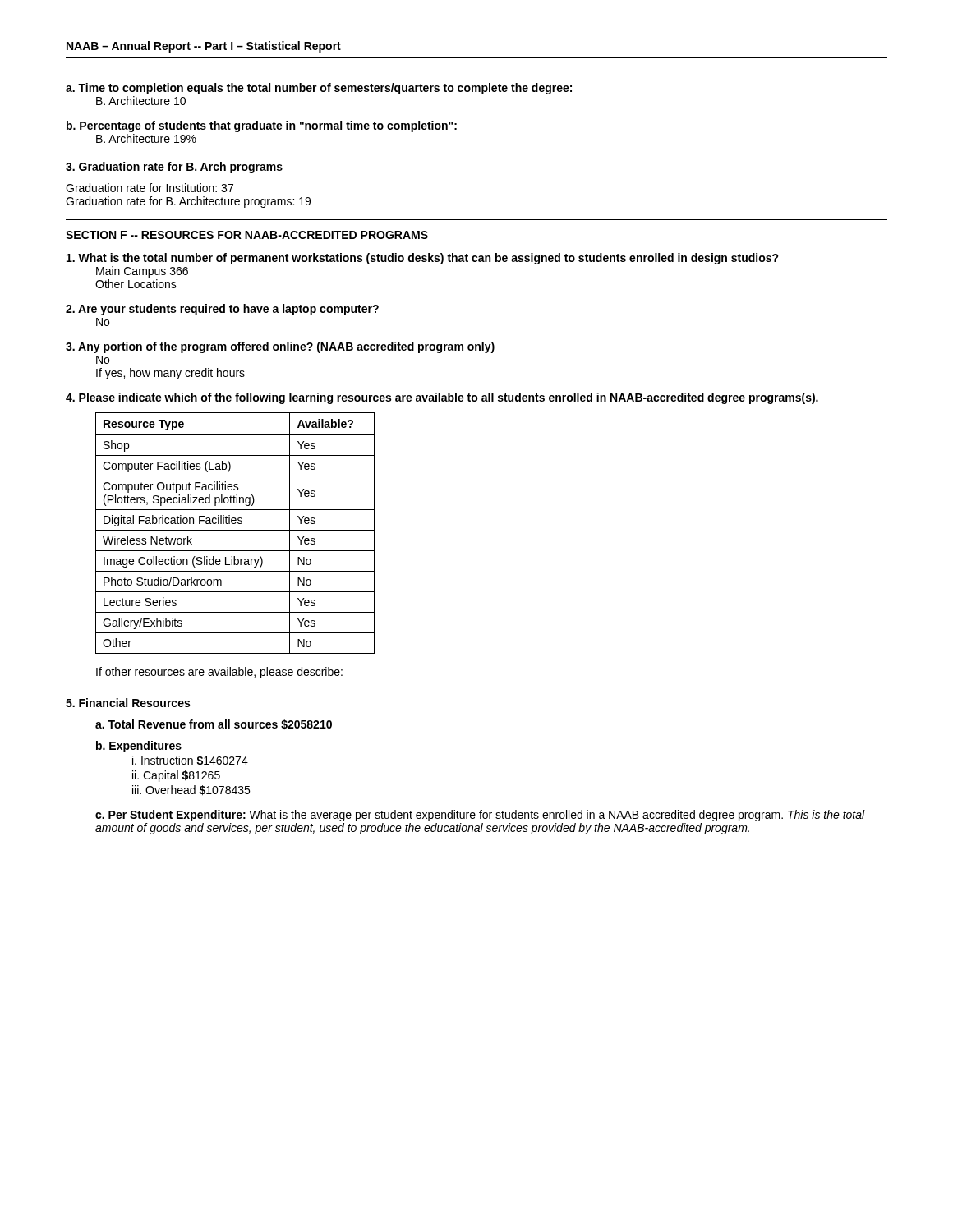Screen dimensions: 1232x953
Task: Find the block on this page that starts "Graduation rate for Institution: 37 Graduation rate"
Action: coord(189,195)
